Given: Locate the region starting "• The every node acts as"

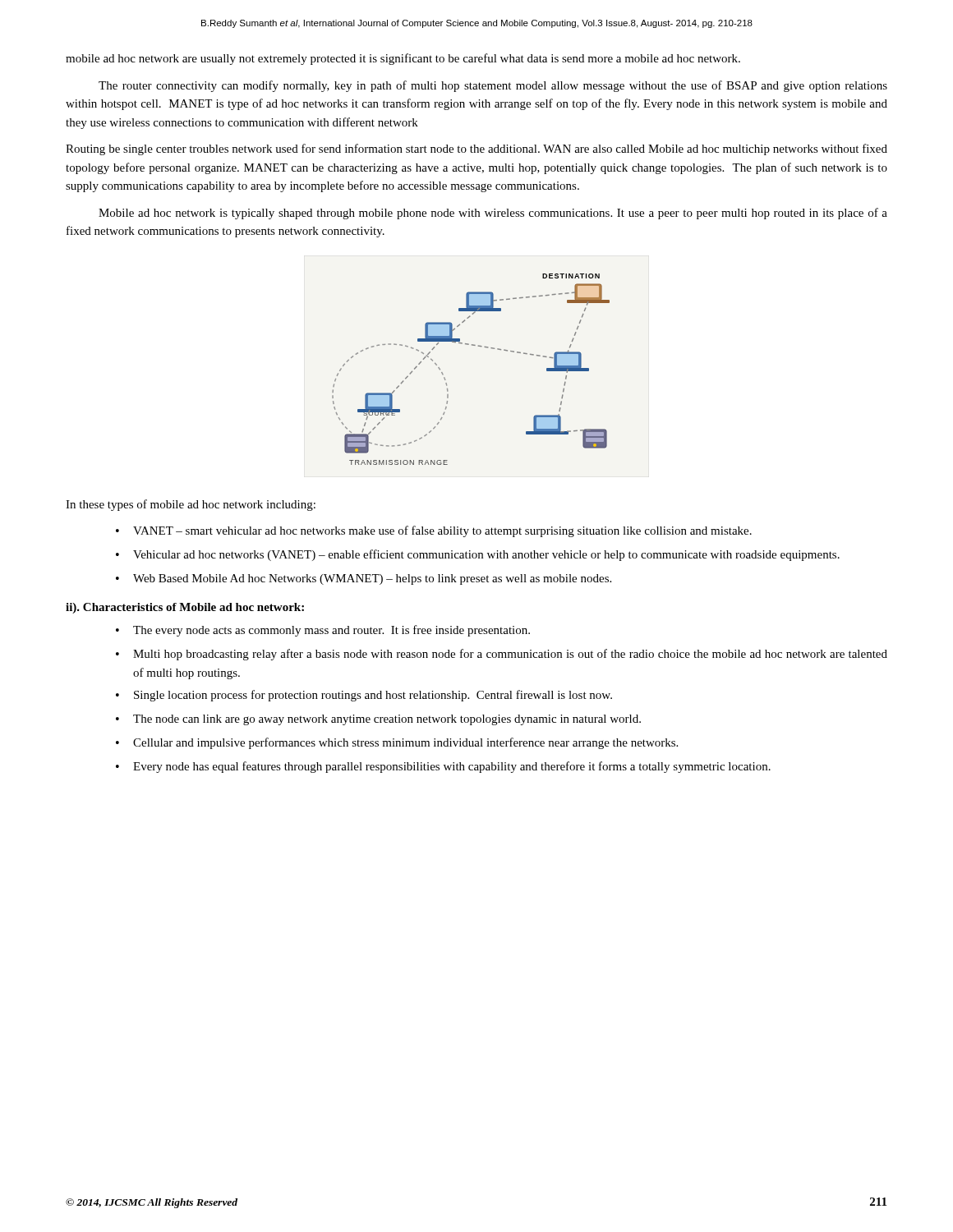Looking at the screenshot, I should click(x=501, y=631).
